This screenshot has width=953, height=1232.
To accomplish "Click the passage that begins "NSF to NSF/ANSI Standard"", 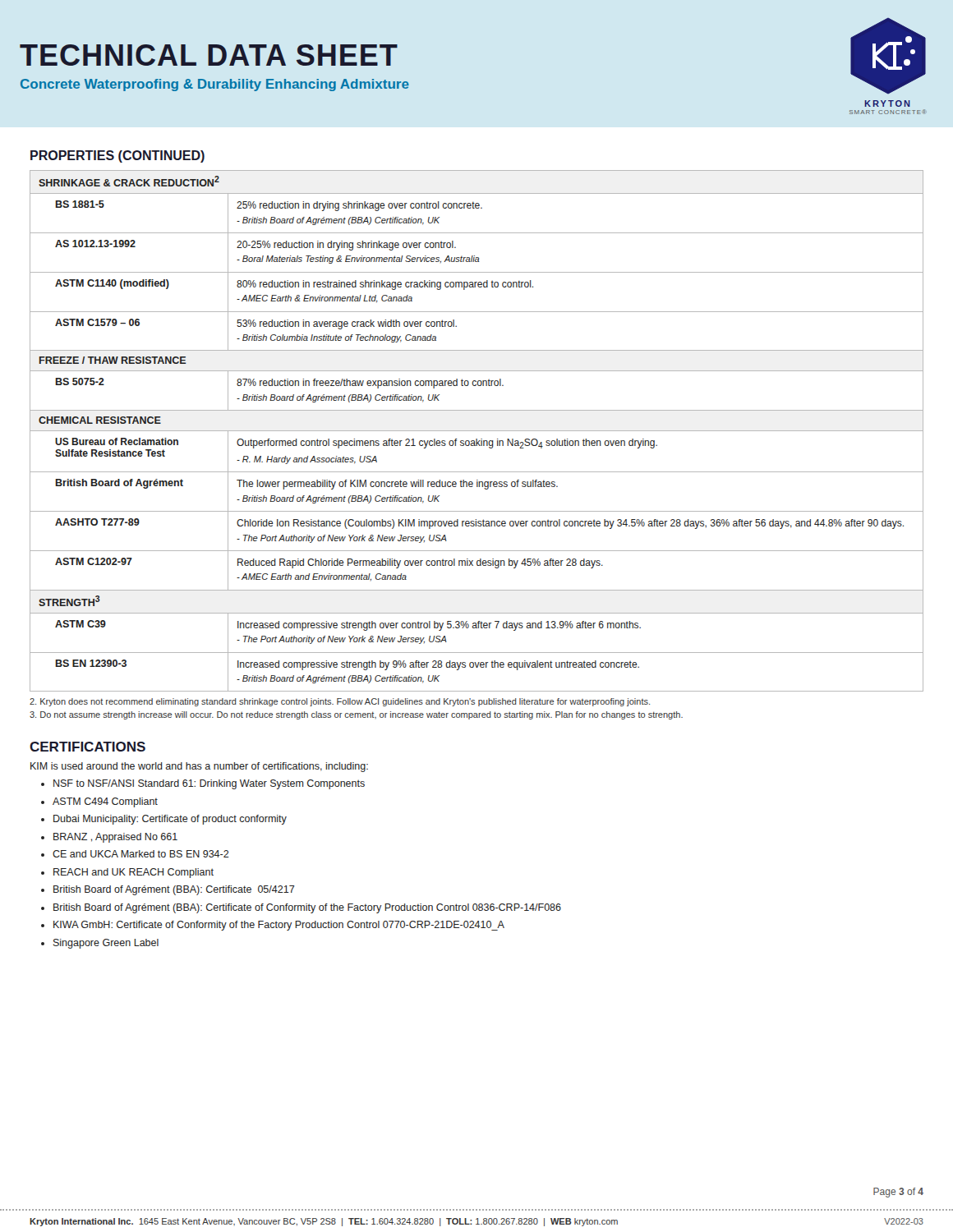I will point(209,784).
